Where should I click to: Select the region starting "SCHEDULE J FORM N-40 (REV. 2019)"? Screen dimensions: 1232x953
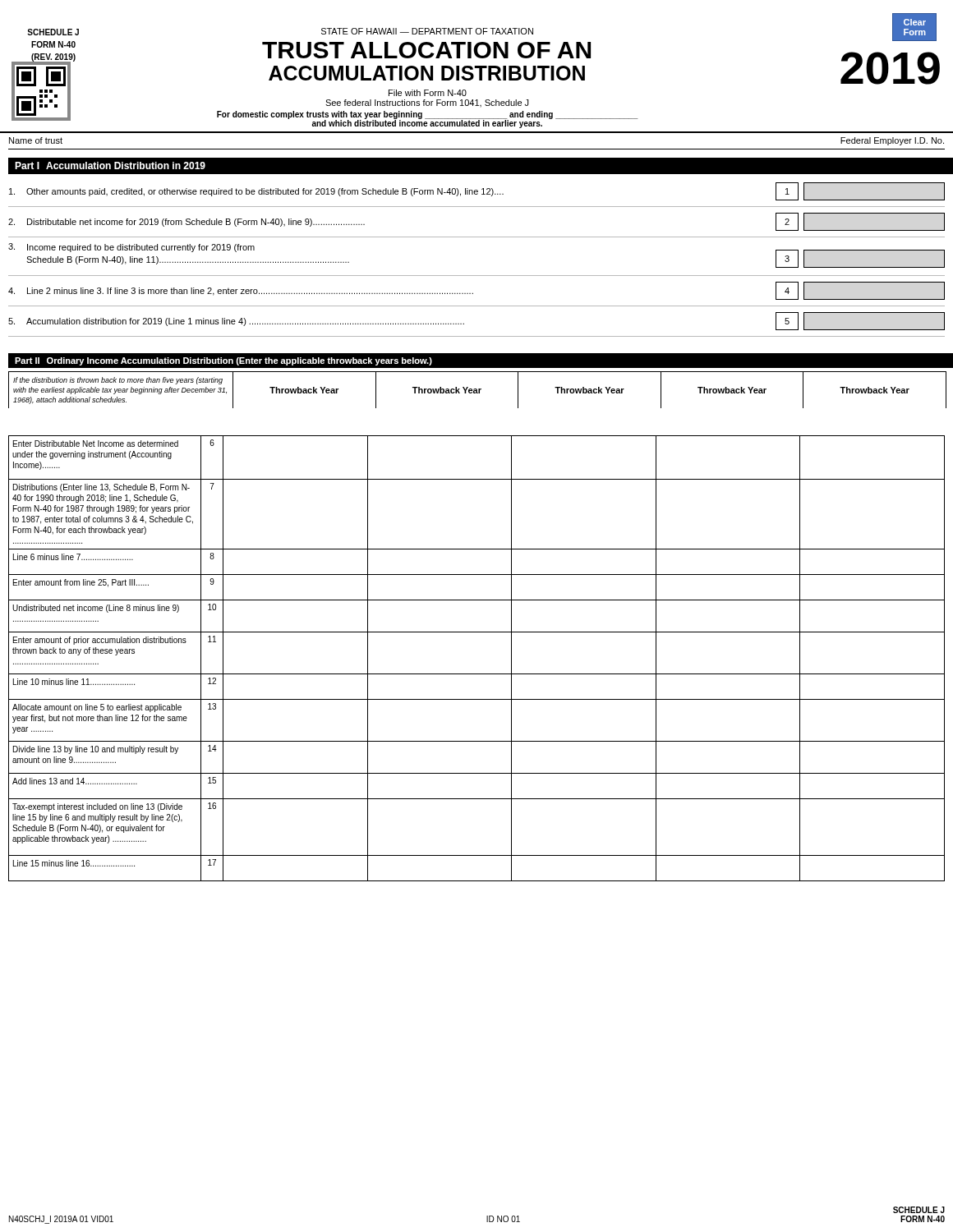(53, 45)
